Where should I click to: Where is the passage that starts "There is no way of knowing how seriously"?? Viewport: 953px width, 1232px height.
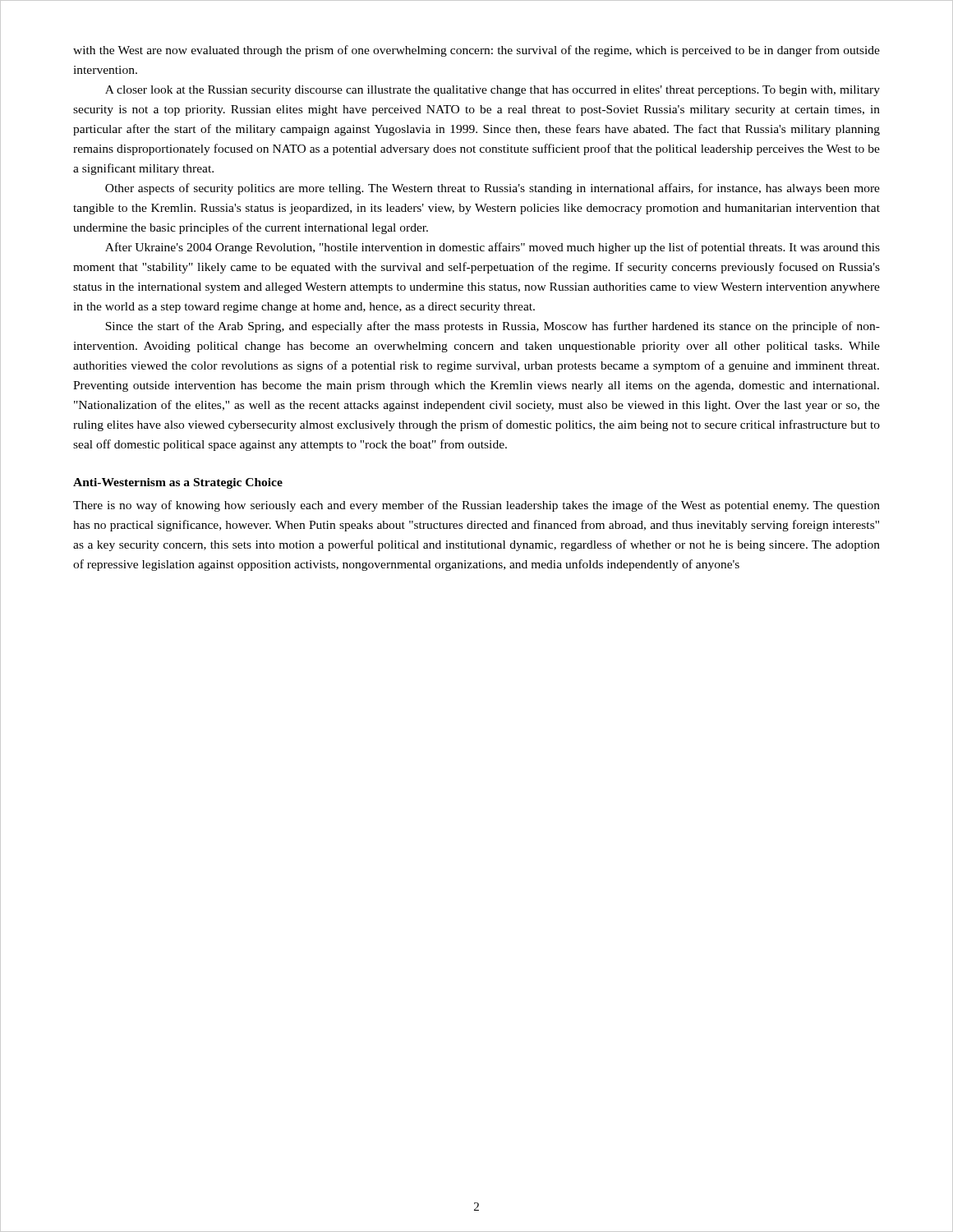pyautogui.click(x=476, y=535)
